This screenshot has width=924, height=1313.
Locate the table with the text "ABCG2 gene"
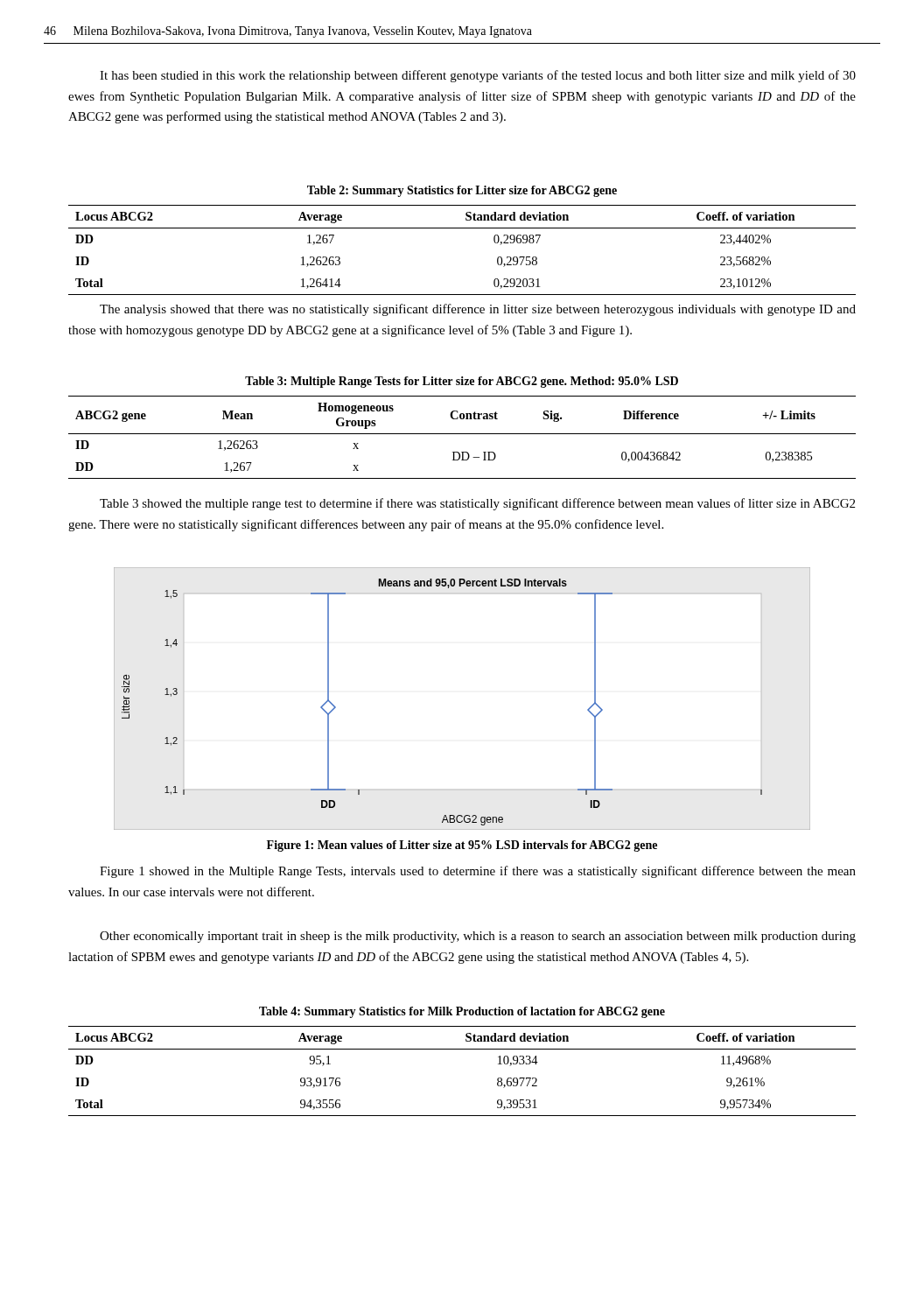coord(462,437)
